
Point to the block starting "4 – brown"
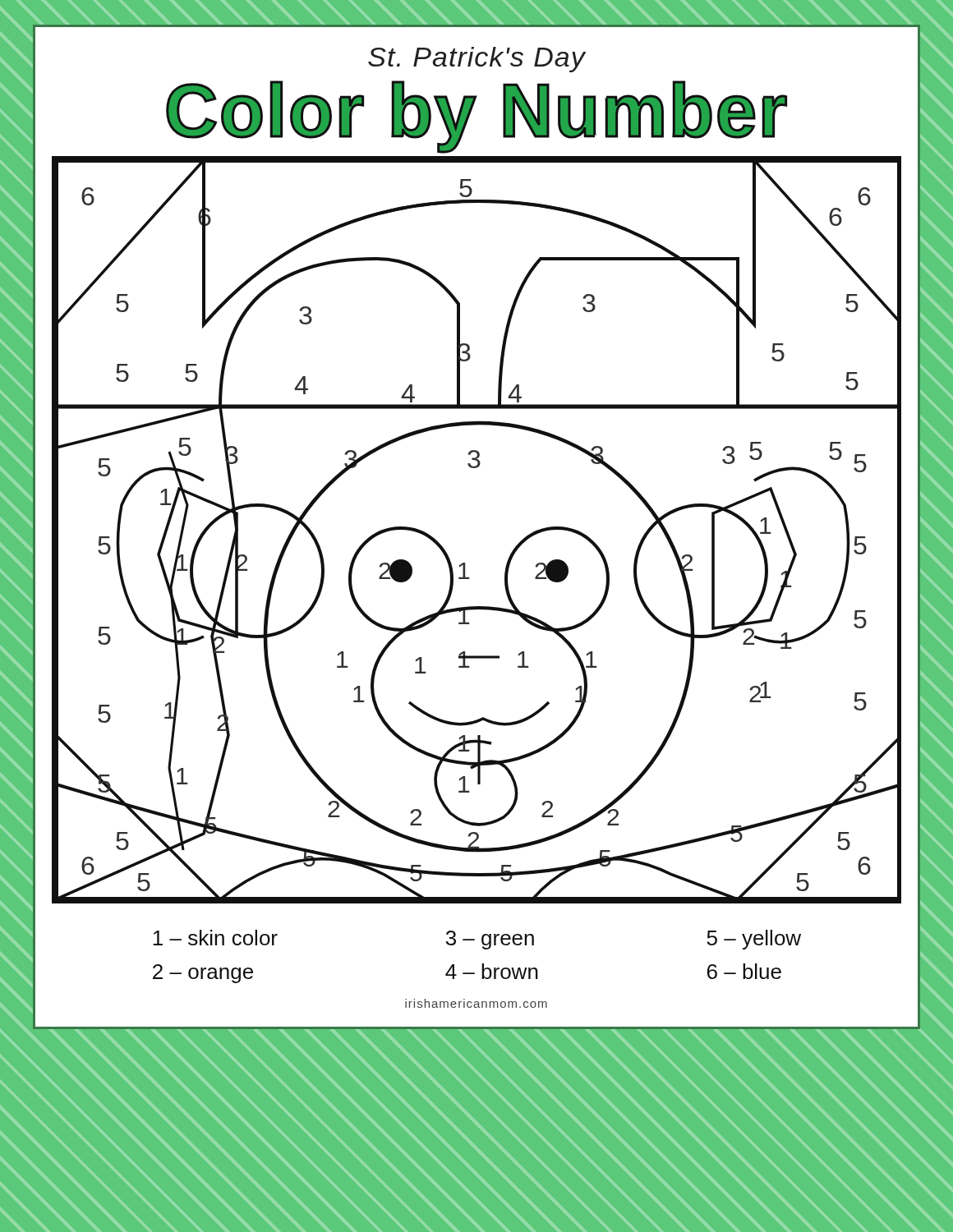[492, 971]
